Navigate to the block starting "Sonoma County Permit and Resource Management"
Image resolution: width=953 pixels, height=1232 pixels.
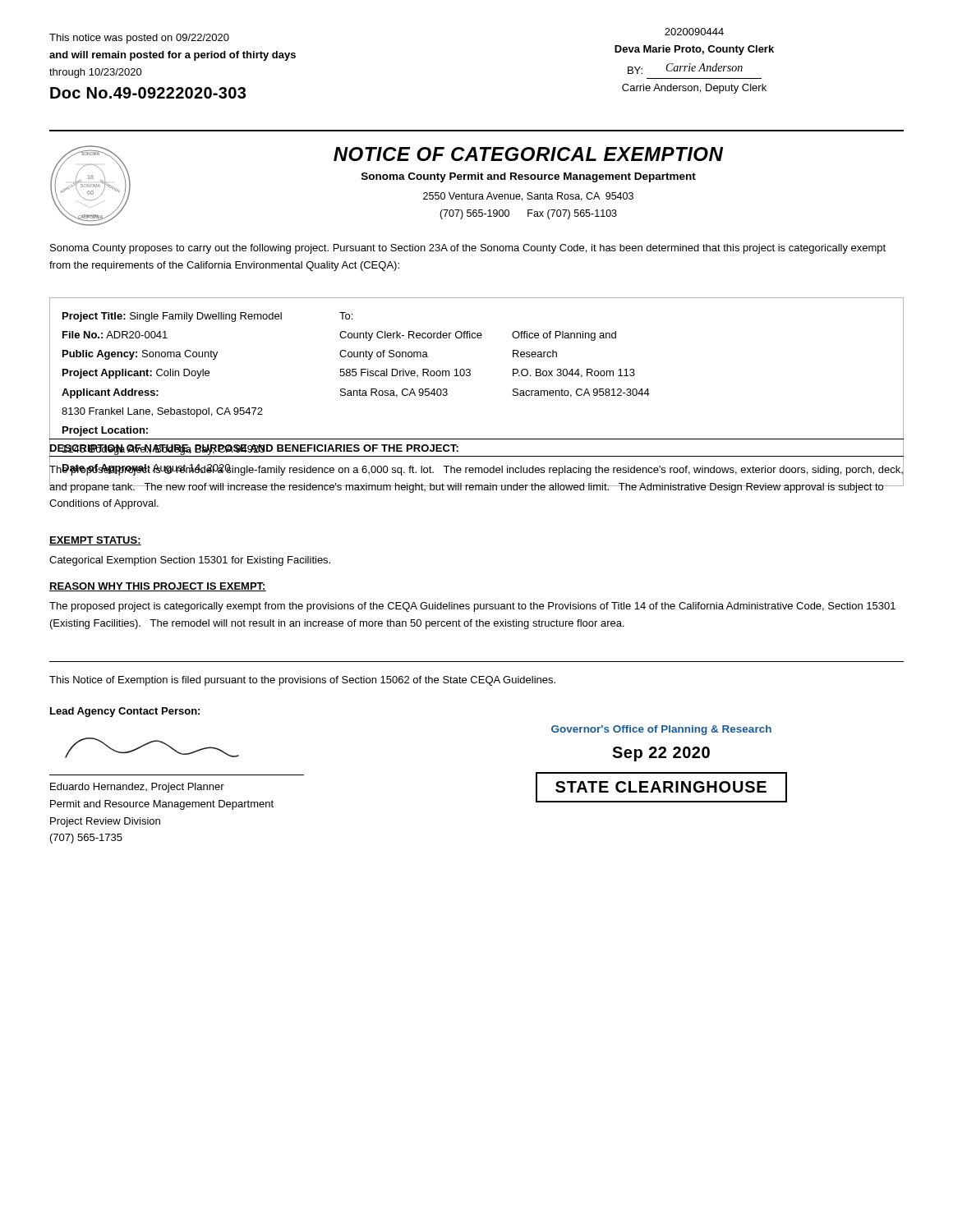(528, 176)
